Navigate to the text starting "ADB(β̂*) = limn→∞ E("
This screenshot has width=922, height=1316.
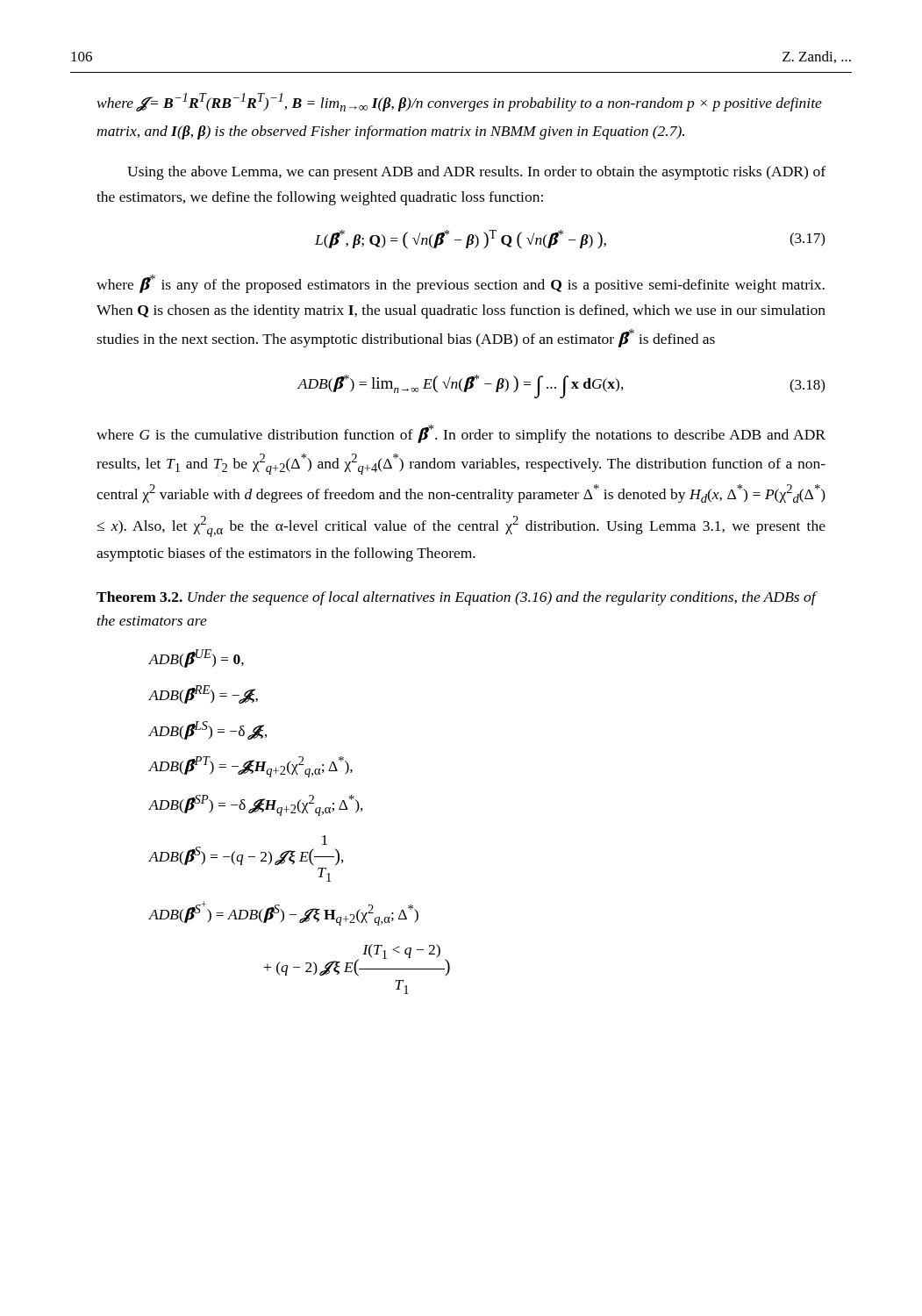pyautogui.click(x=562, y=385)
